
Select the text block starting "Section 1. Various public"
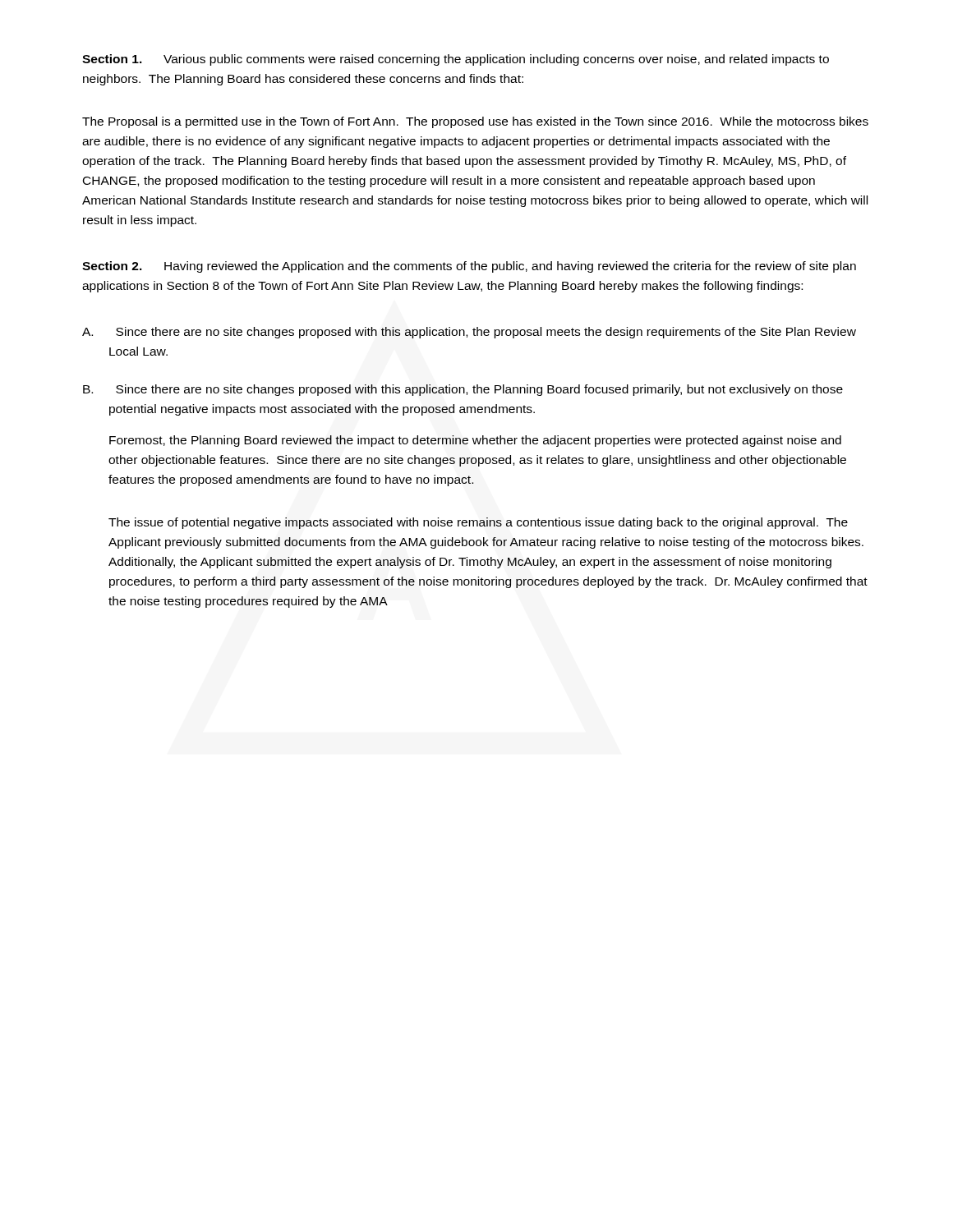tap(456, 69)
